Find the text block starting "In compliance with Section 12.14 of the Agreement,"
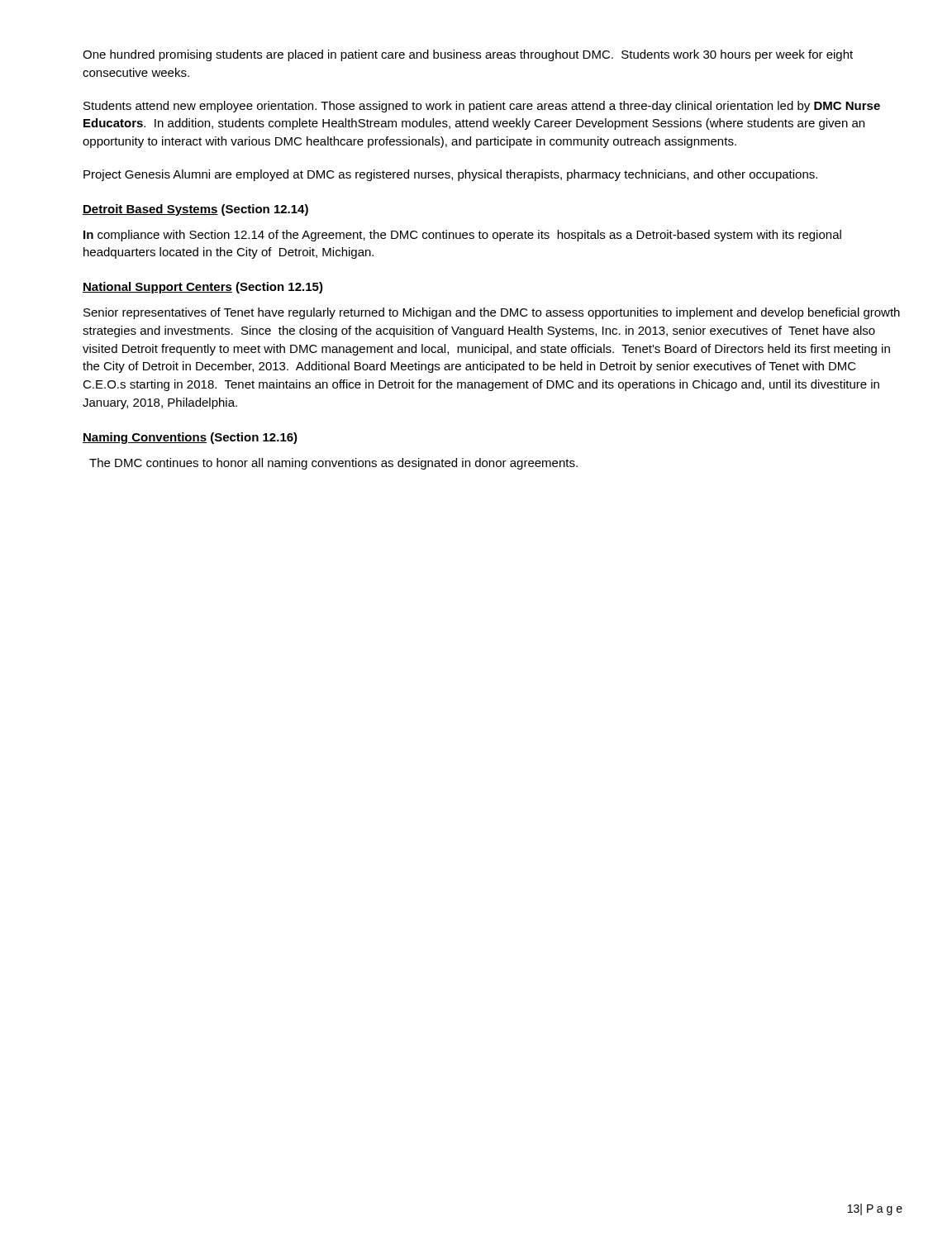The image size is (952, 1240). [462, 243]
